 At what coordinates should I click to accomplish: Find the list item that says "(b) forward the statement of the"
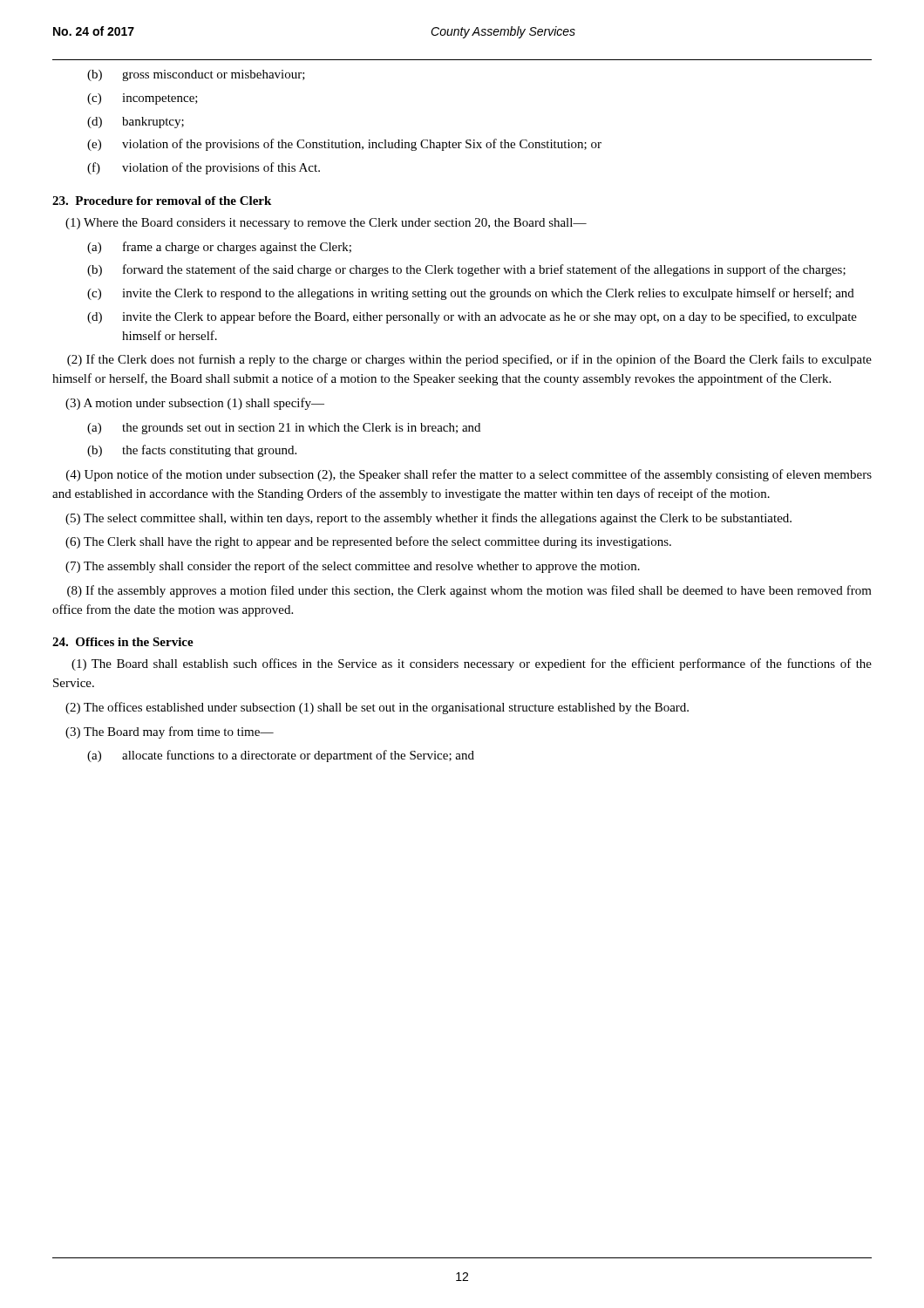click(x=479, y=270)
